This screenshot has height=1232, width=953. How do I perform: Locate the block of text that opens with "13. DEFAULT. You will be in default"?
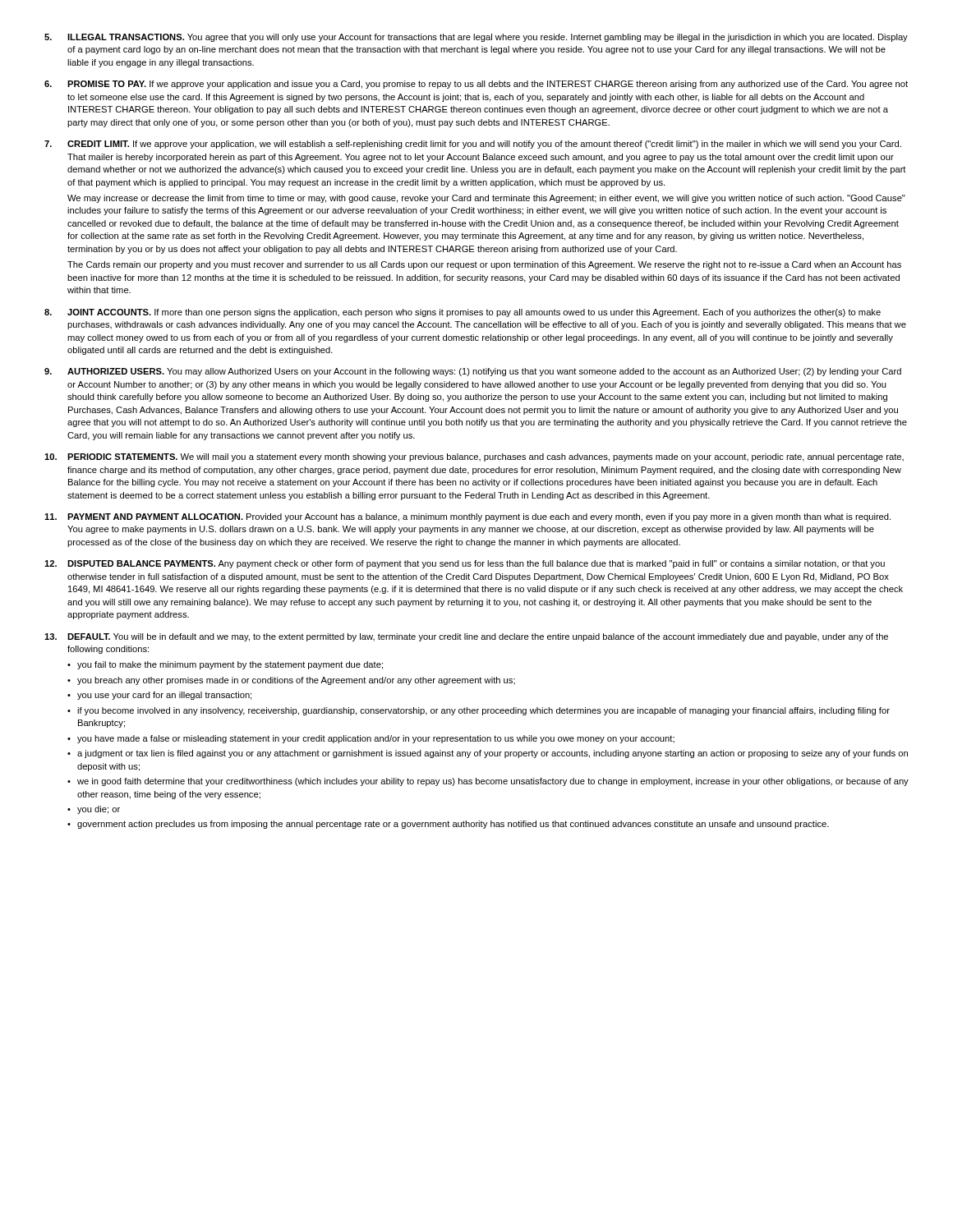(476, 732)
